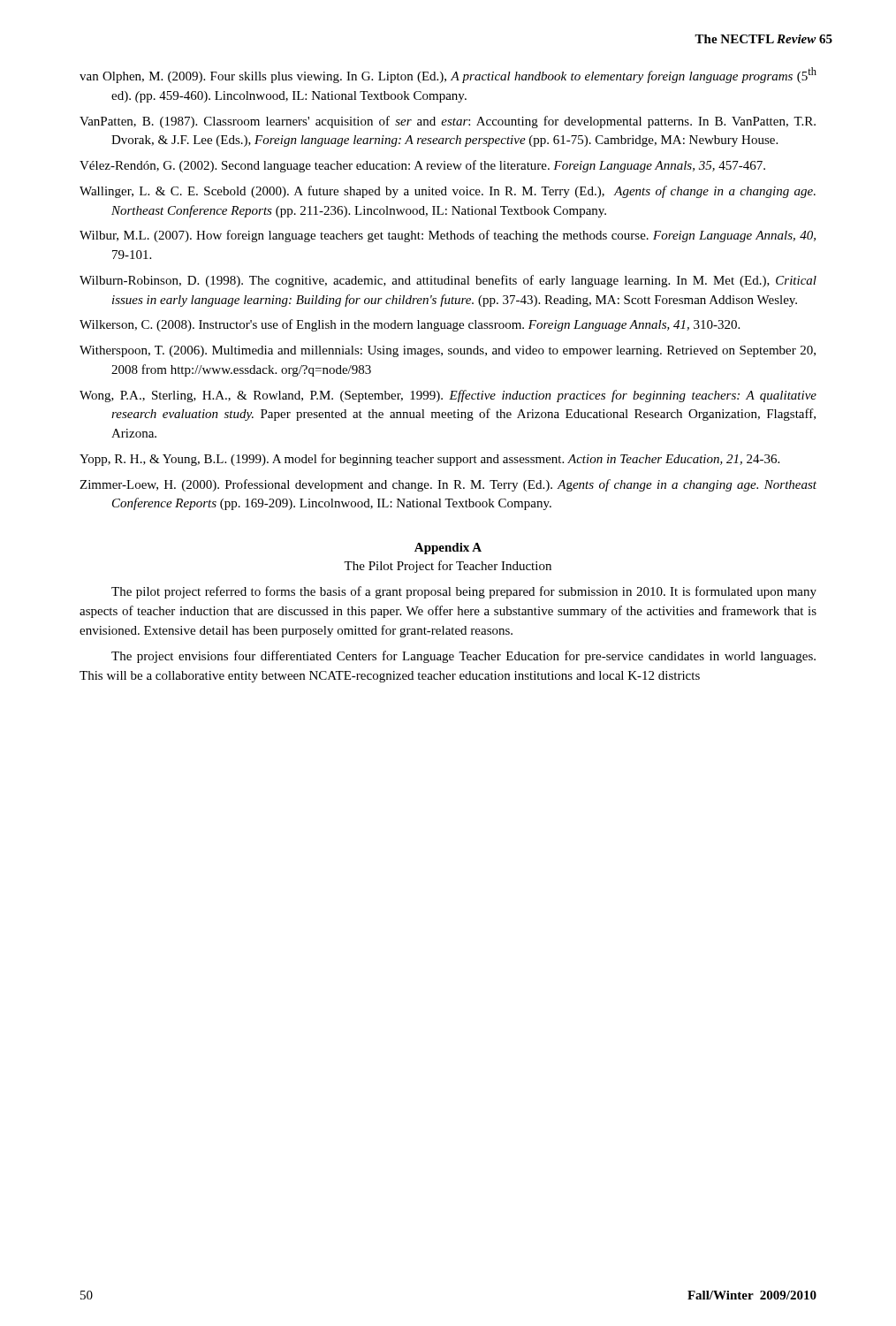This screenshot has height=1326, width=896.
Task: Select the block starting "Wilburn-Robinson, D. (1998). The cognitive, academic, and"
Action: coord(448,290)
